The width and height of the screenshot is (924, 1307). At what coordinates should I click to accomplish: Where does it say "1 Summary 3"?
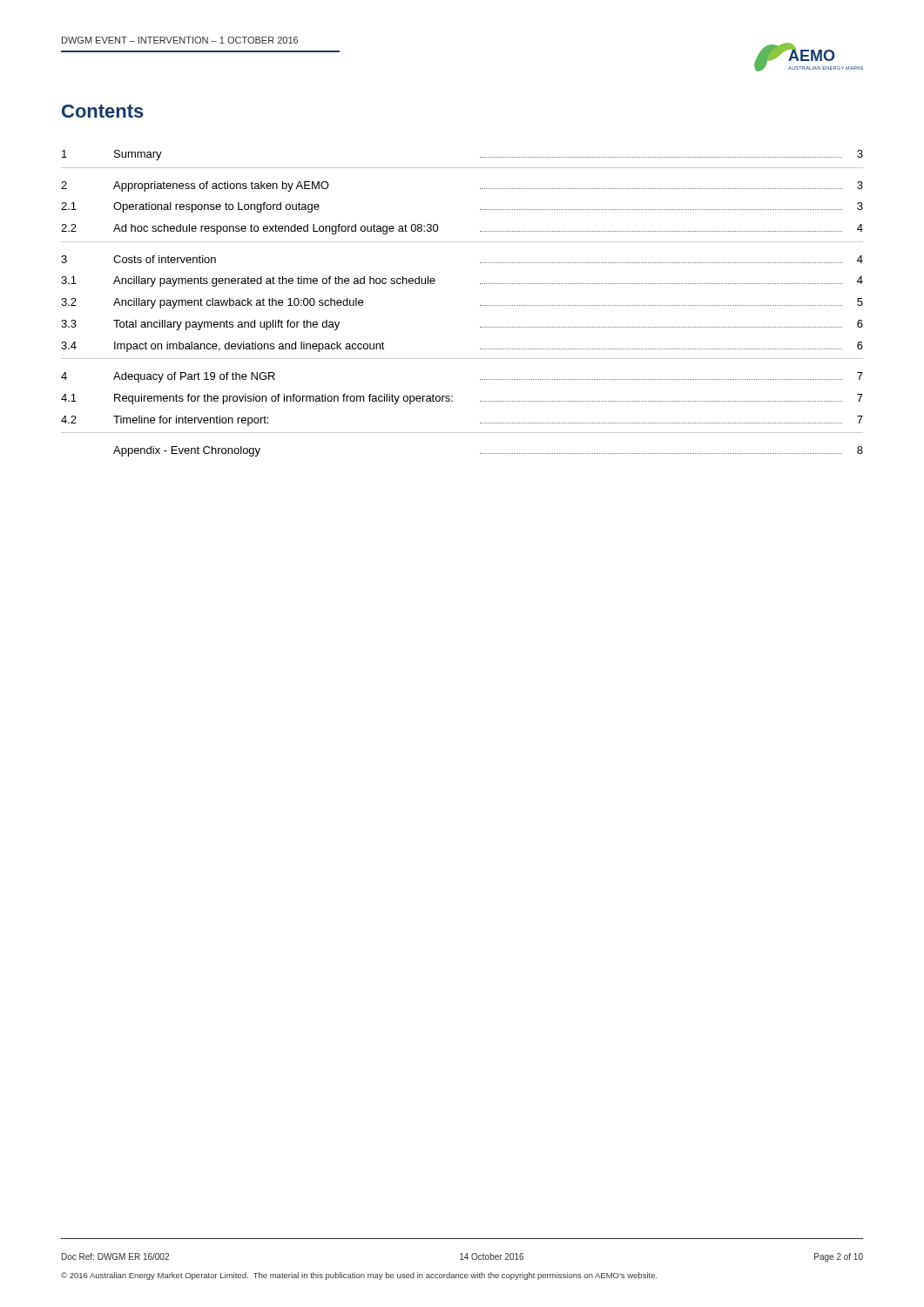point(64,155)
